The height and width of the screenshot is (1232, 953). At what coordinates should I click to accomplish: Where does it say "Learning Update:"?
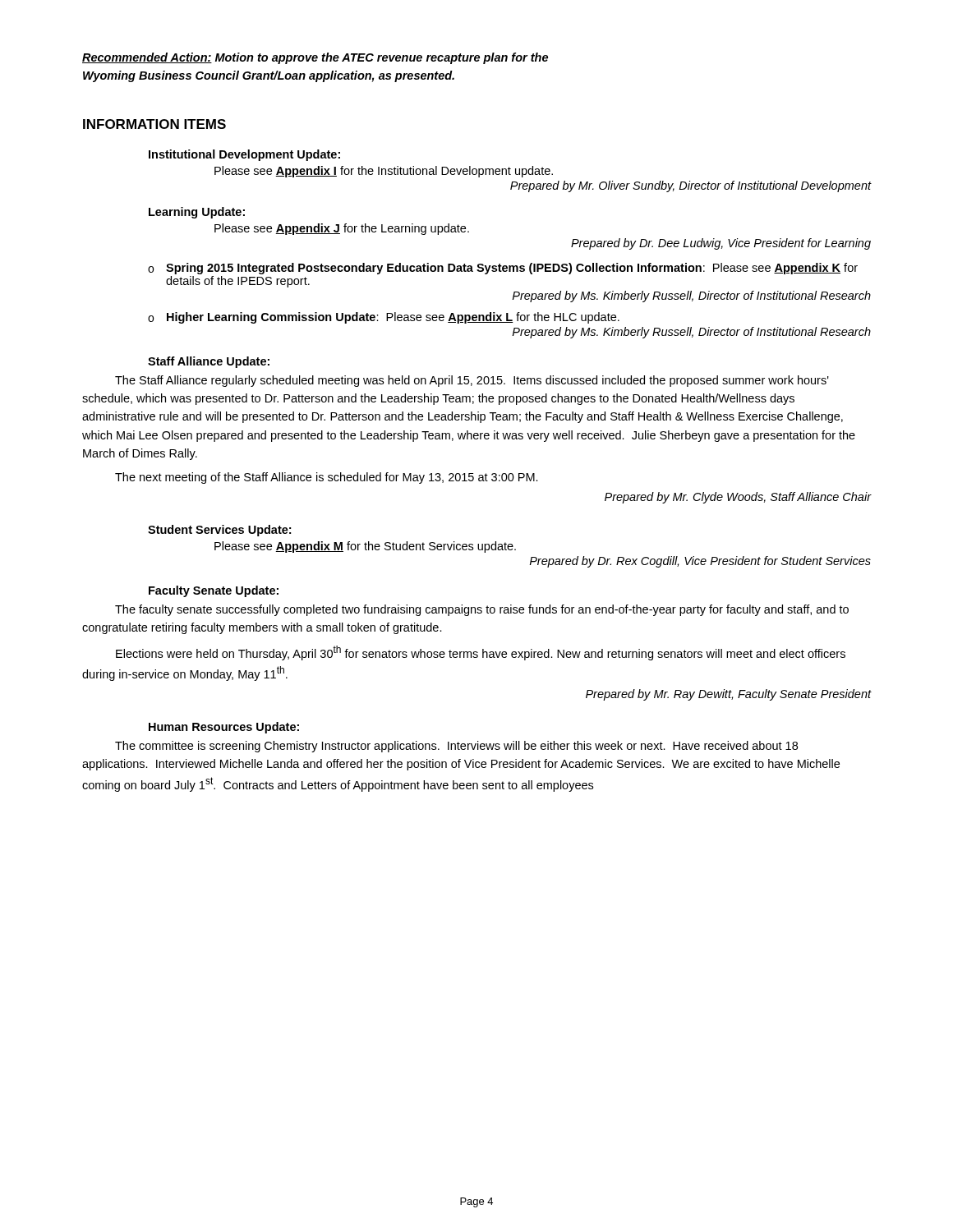pos(197,211)
